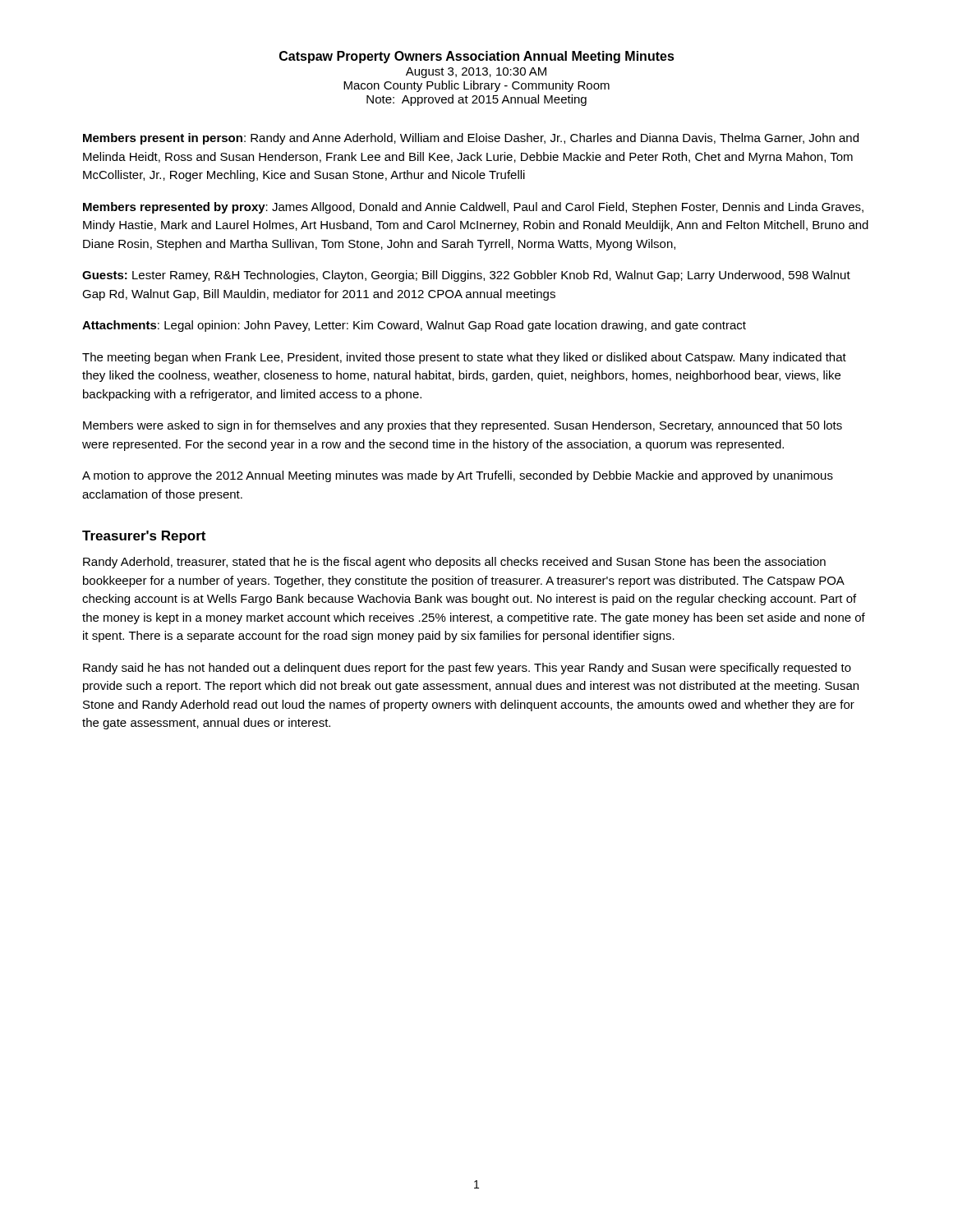953x1232 pixels.
Task: Find the block on this page that starts "Members present in person:"
Action: 471,156
